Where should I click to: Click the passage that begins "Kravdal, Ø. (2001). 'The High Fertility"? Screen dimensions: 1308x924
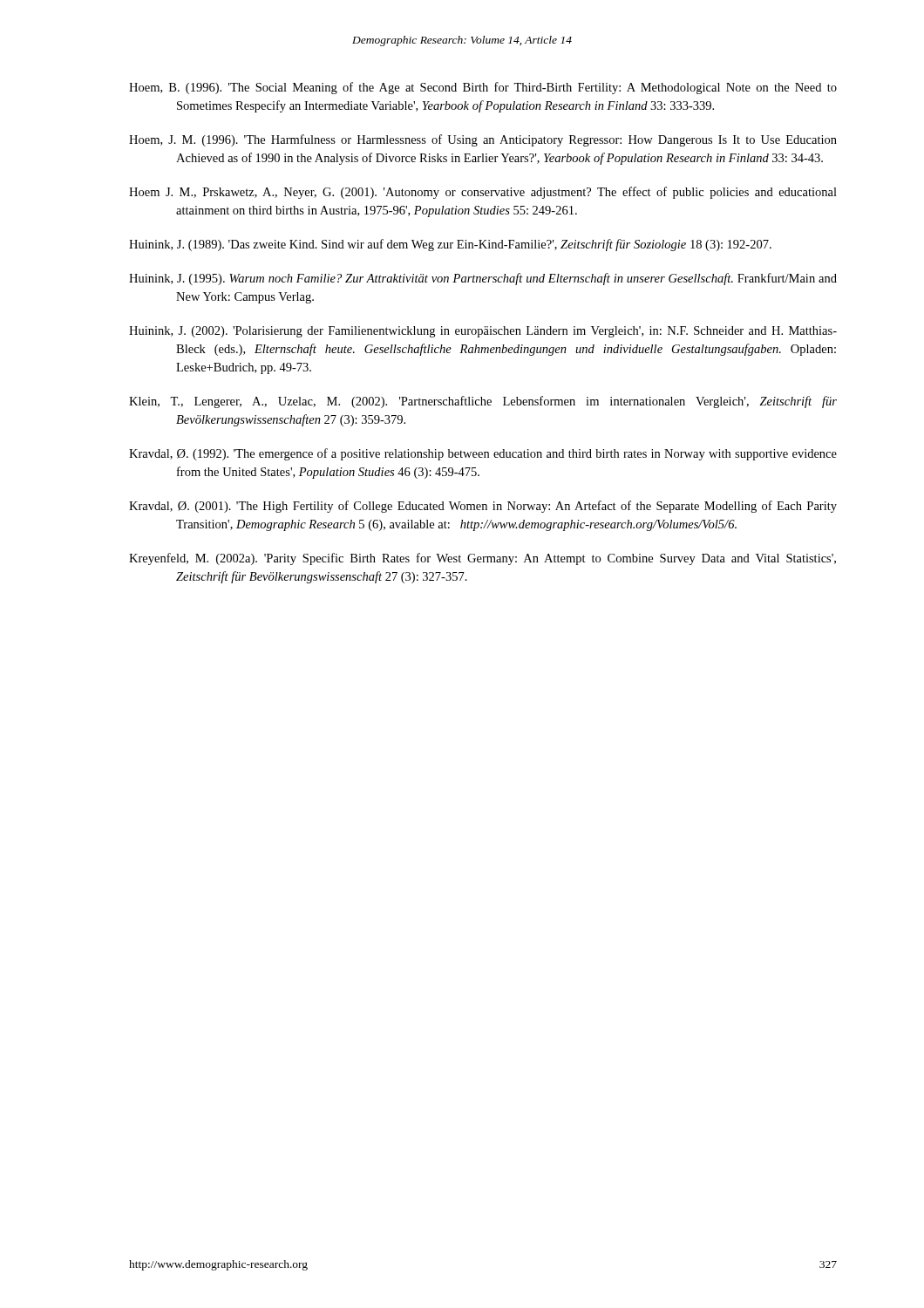coord(483,515)
